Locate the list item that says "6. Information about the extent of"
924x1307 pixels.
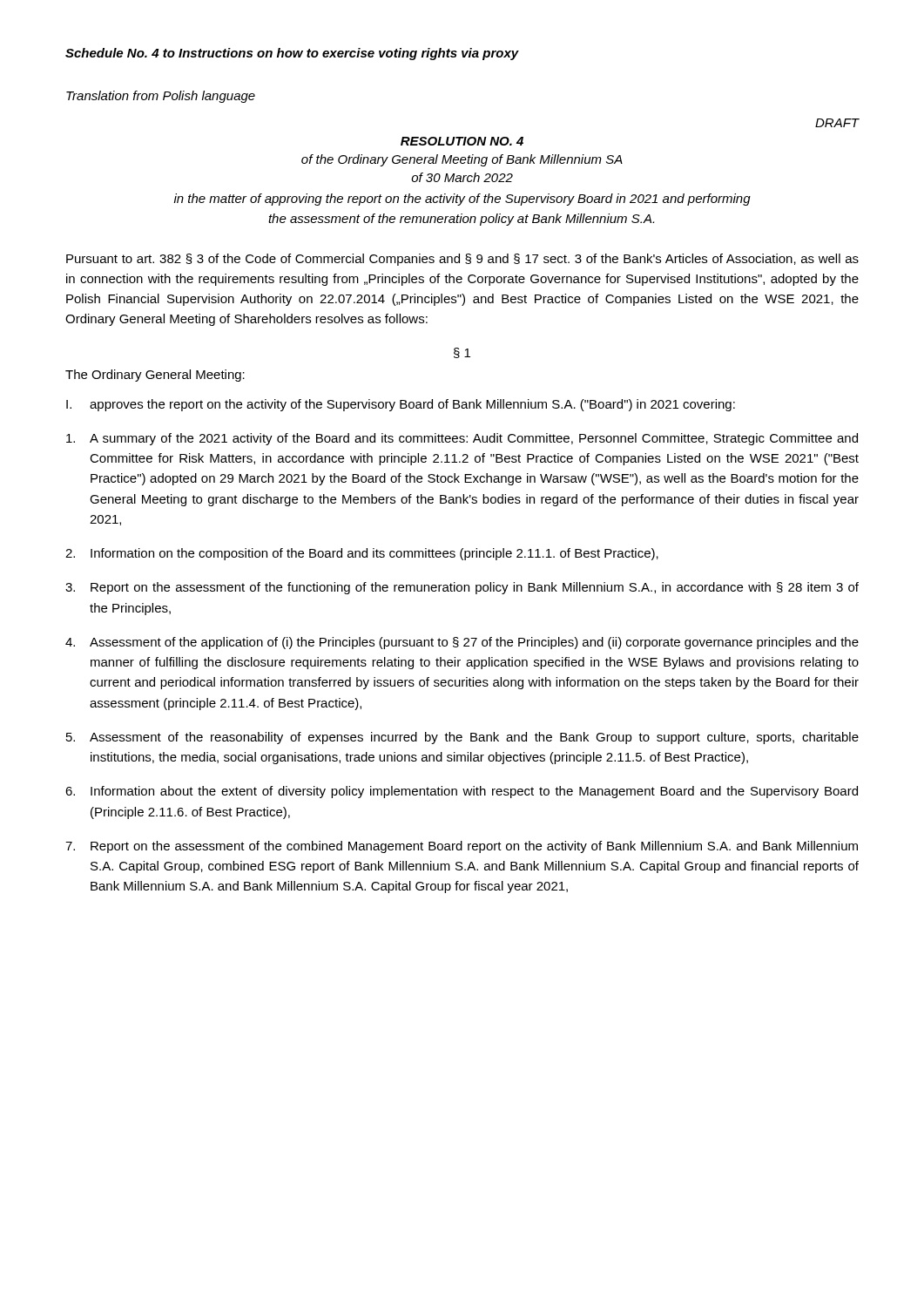point(462,801)
